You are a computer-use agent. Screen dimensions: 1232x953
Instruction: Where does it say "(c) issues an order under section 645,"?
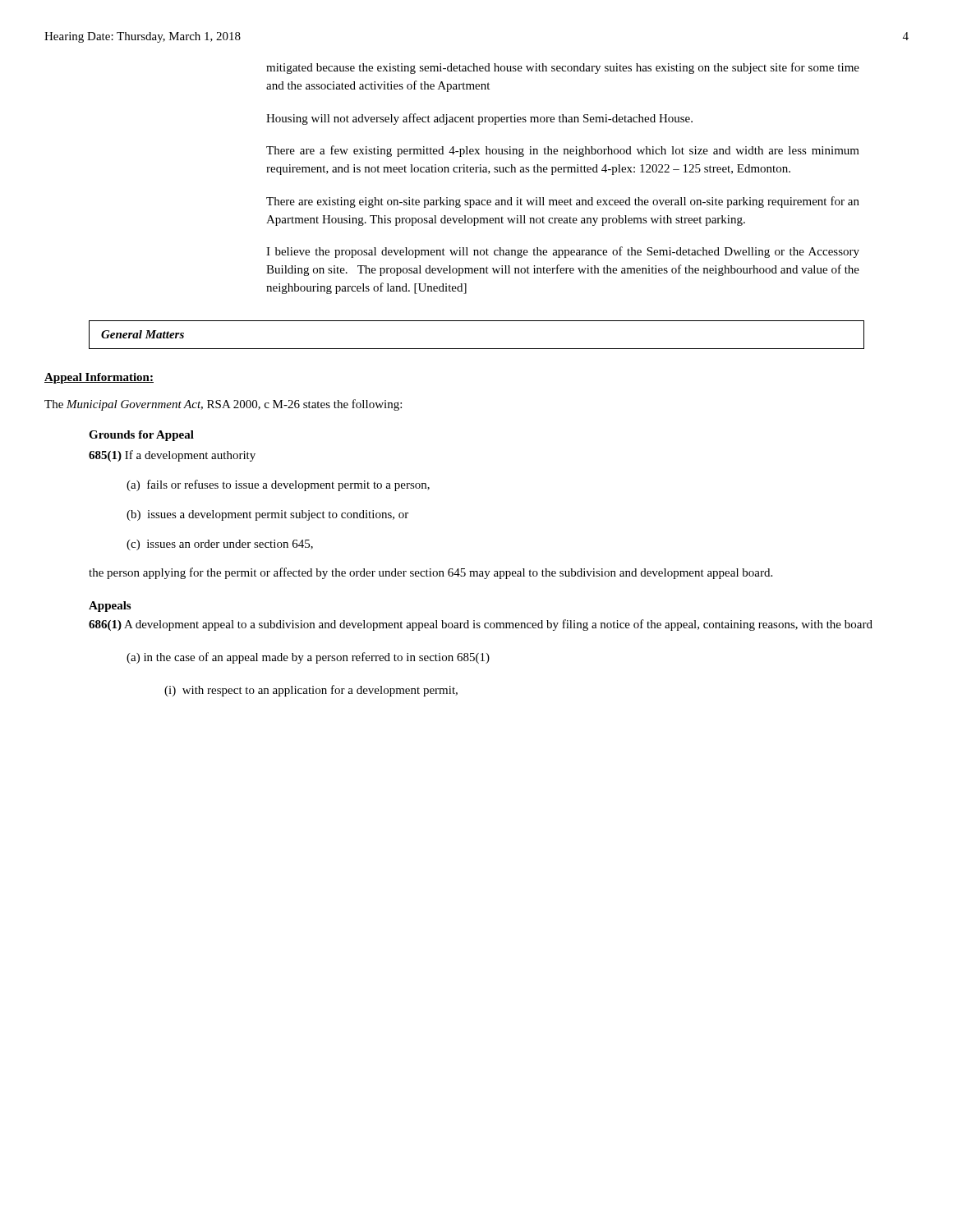(x=220, y=543)
